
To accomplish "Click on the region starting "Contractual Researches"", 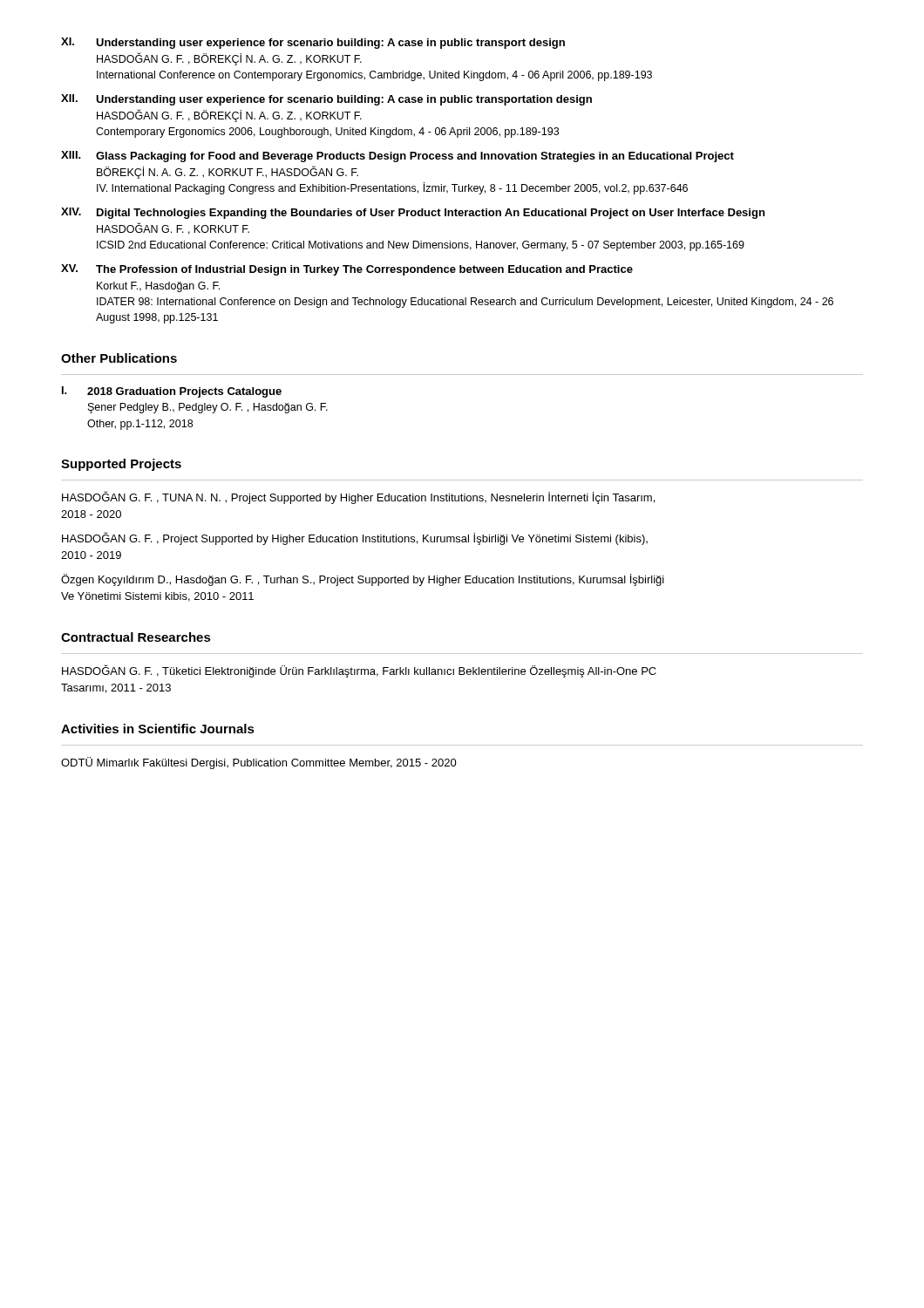I will (x=136, y=637).
